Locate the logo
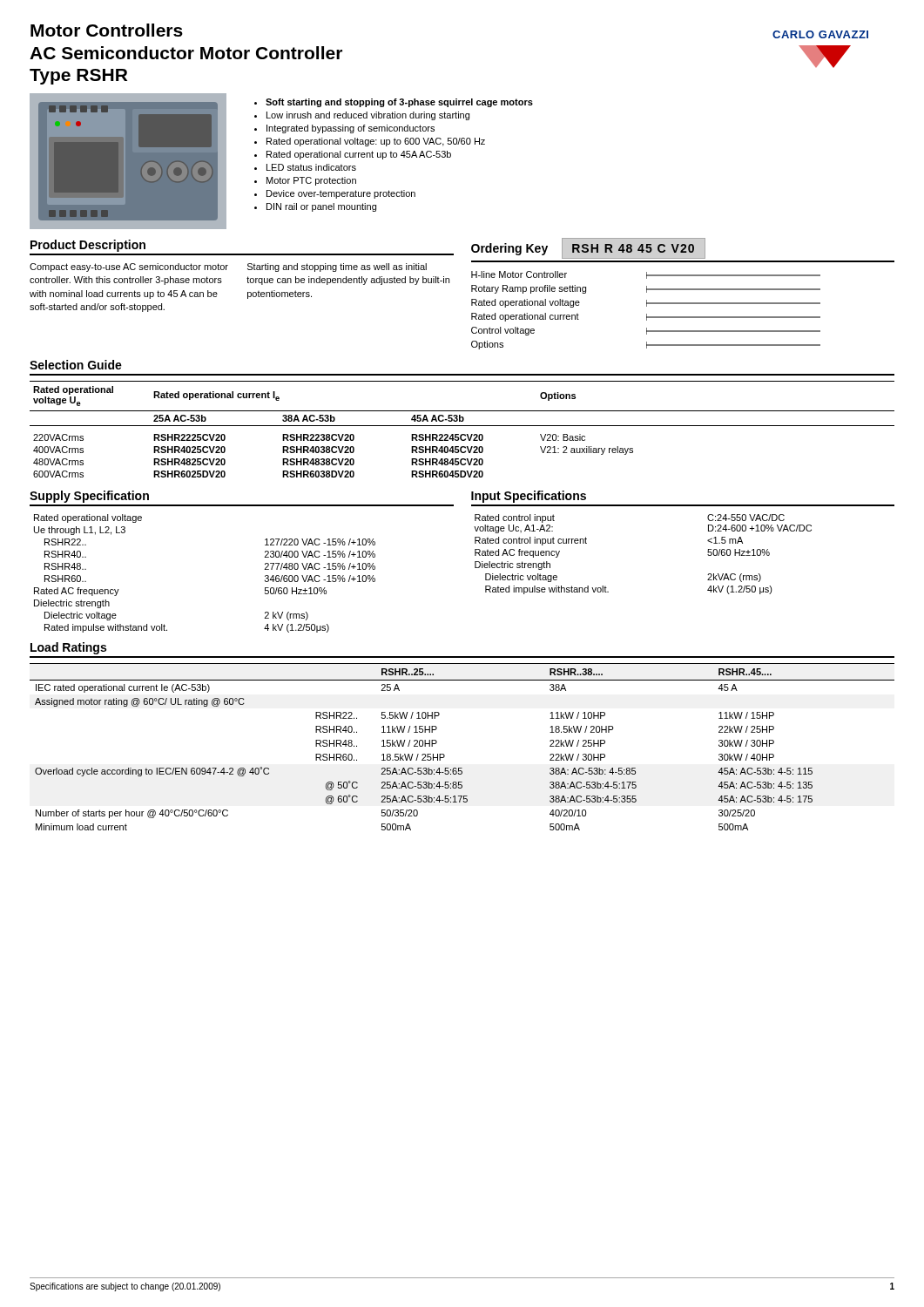Image resolution: width=924 pixels, height=1307 pixels. tap(833, 47)
